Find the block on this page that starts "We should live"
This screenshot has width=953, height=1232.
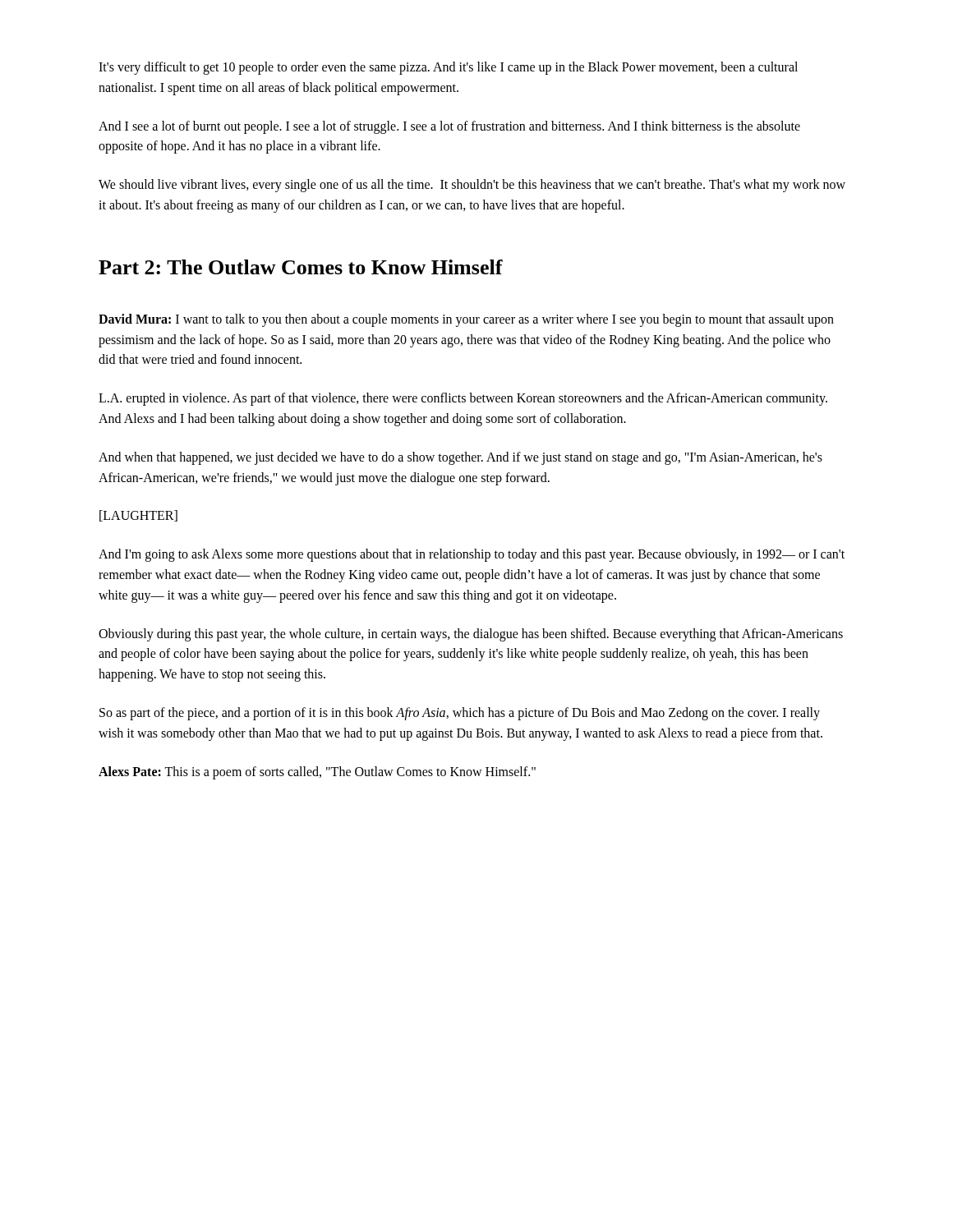coord(472,195)
